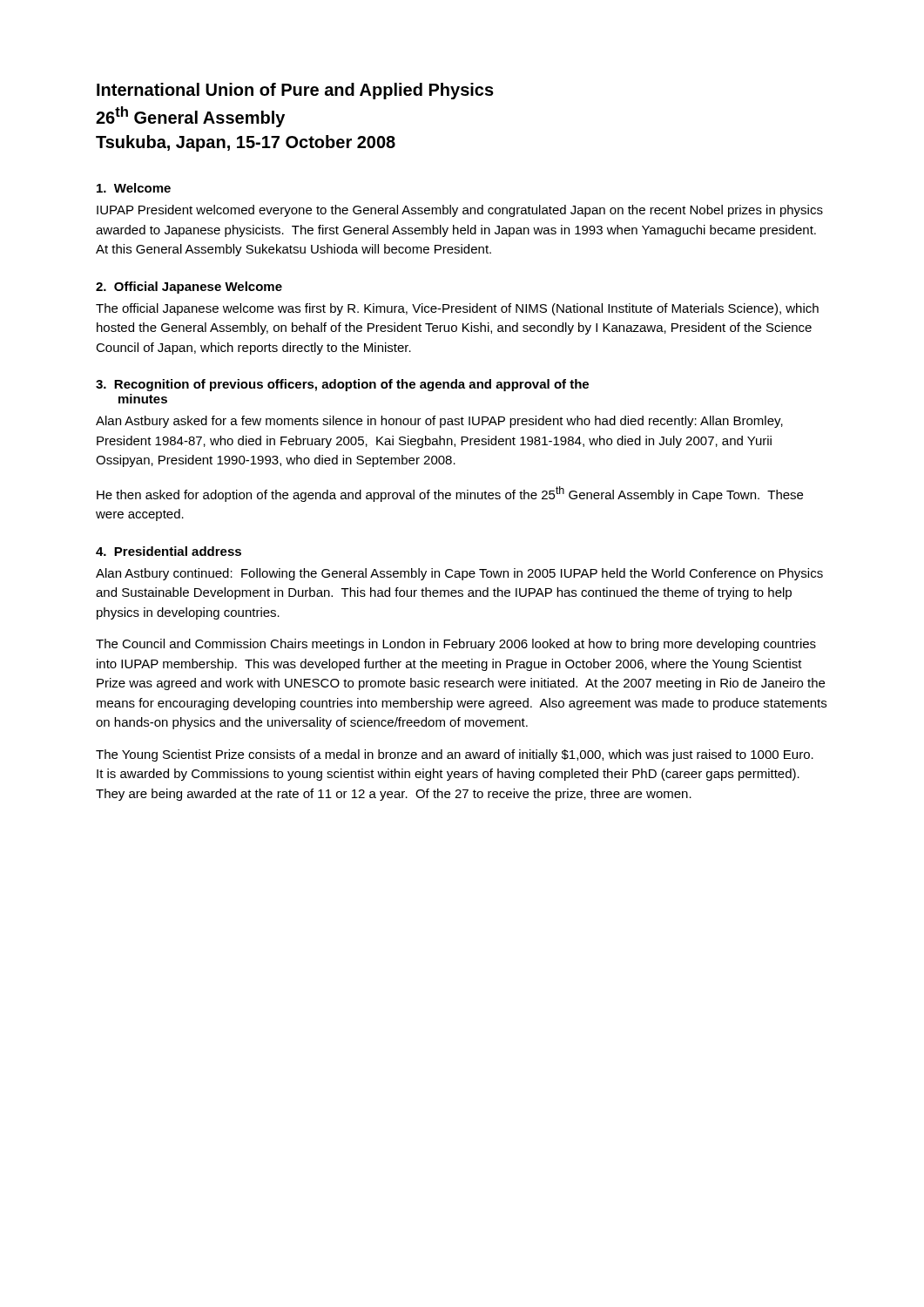Navigate to the passage starting "IUPAP President welcomed everyone to the"
924x1307 pixels.
tap(459, 230)
